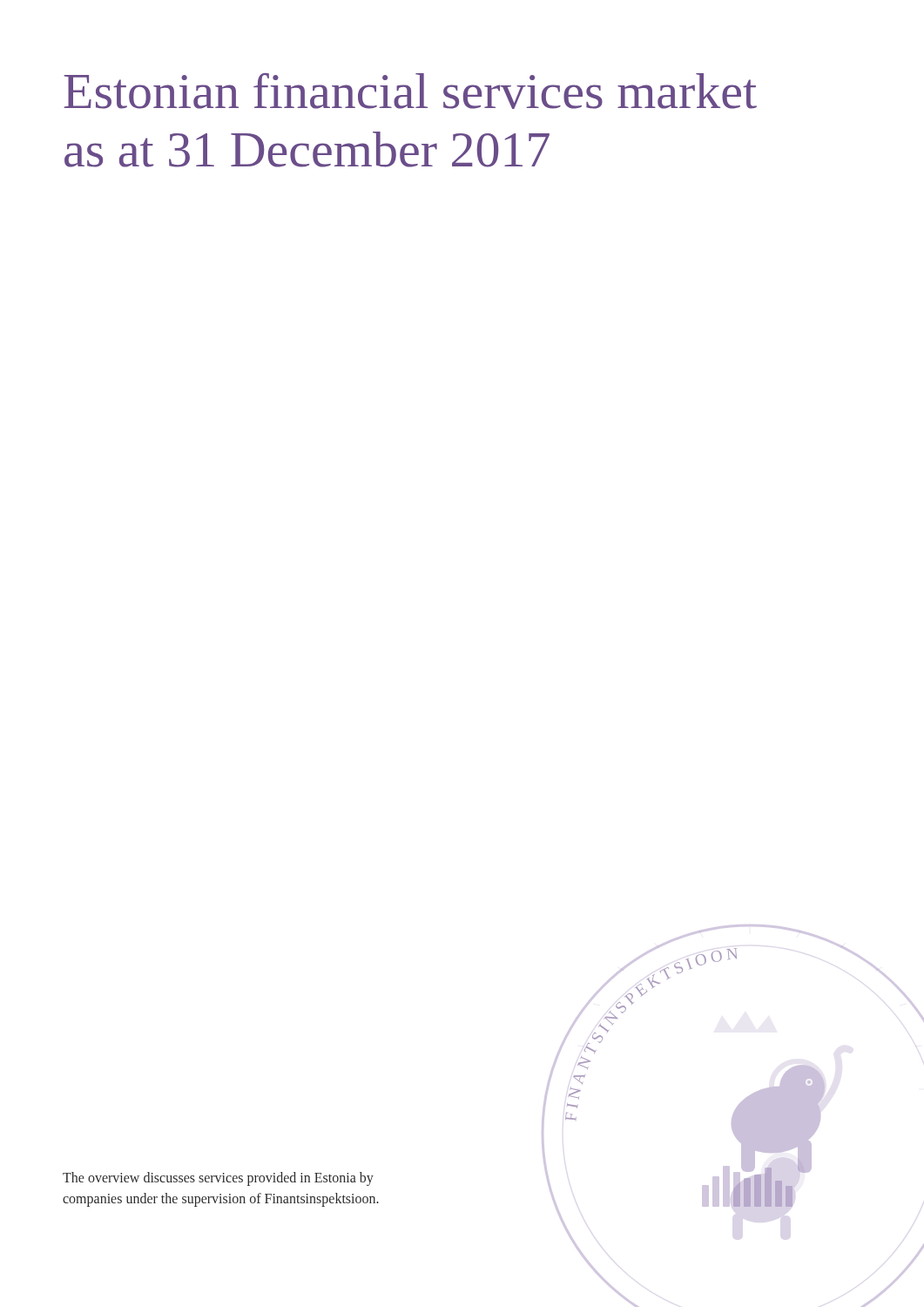
Task: Click the title
Action: (462, 121)
